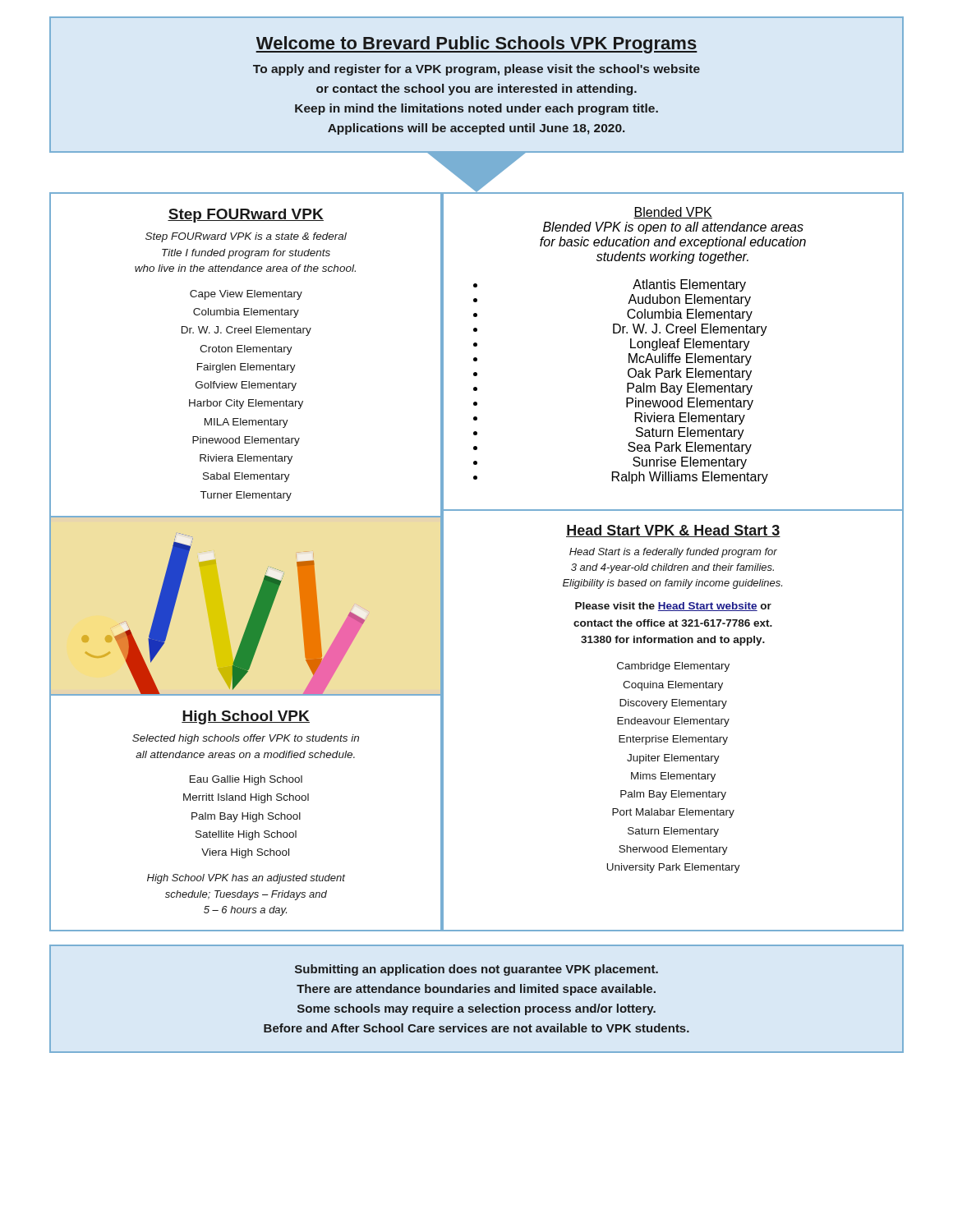Point to the block starting "Sea Park Elementary"
953x1232 pixels.
click(x=689, y=447)
